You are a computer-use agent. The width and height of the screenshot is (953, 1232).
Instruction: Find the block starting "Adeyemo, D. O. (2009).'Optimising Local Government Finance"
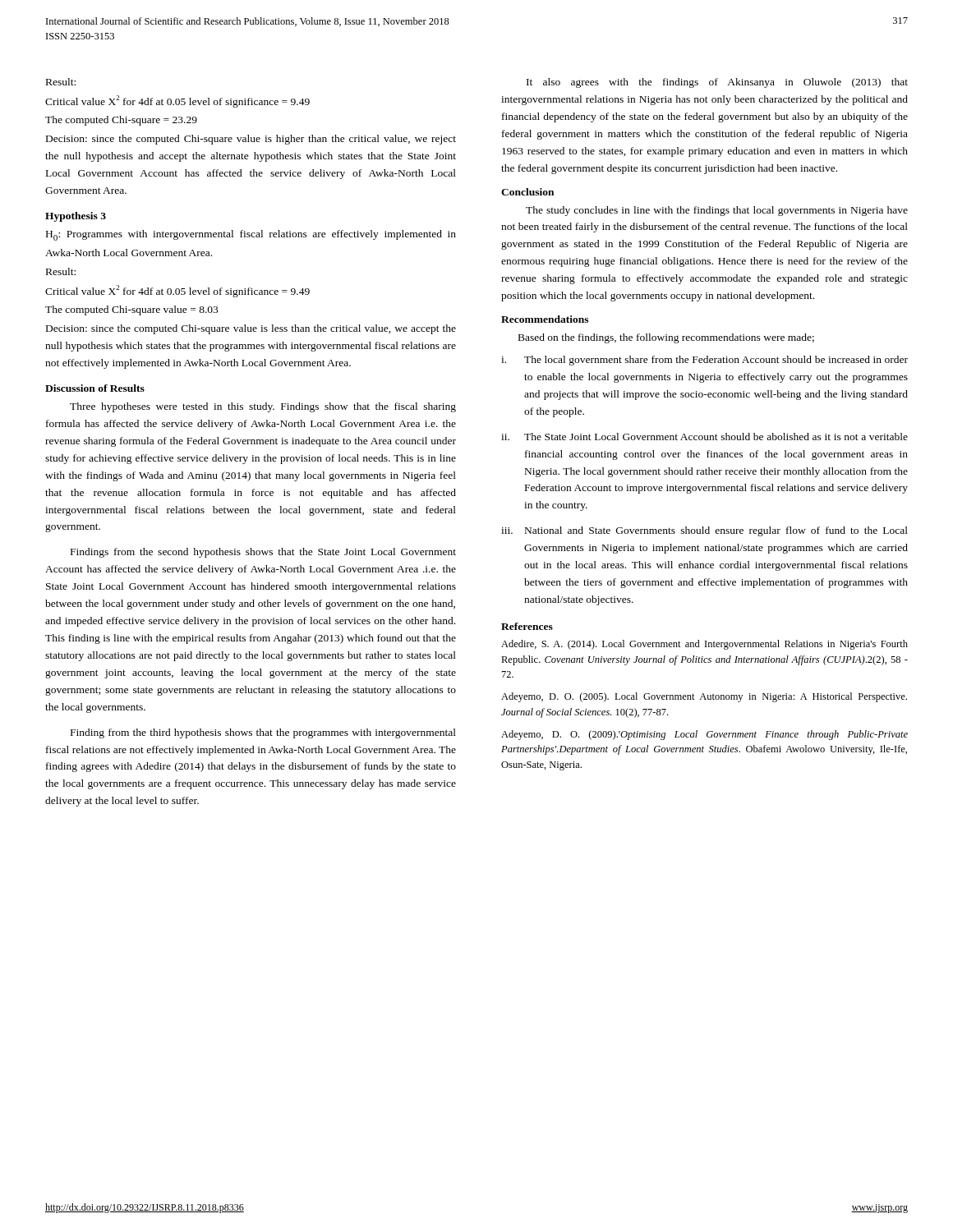pyautogui.click(x=705, y=749)
